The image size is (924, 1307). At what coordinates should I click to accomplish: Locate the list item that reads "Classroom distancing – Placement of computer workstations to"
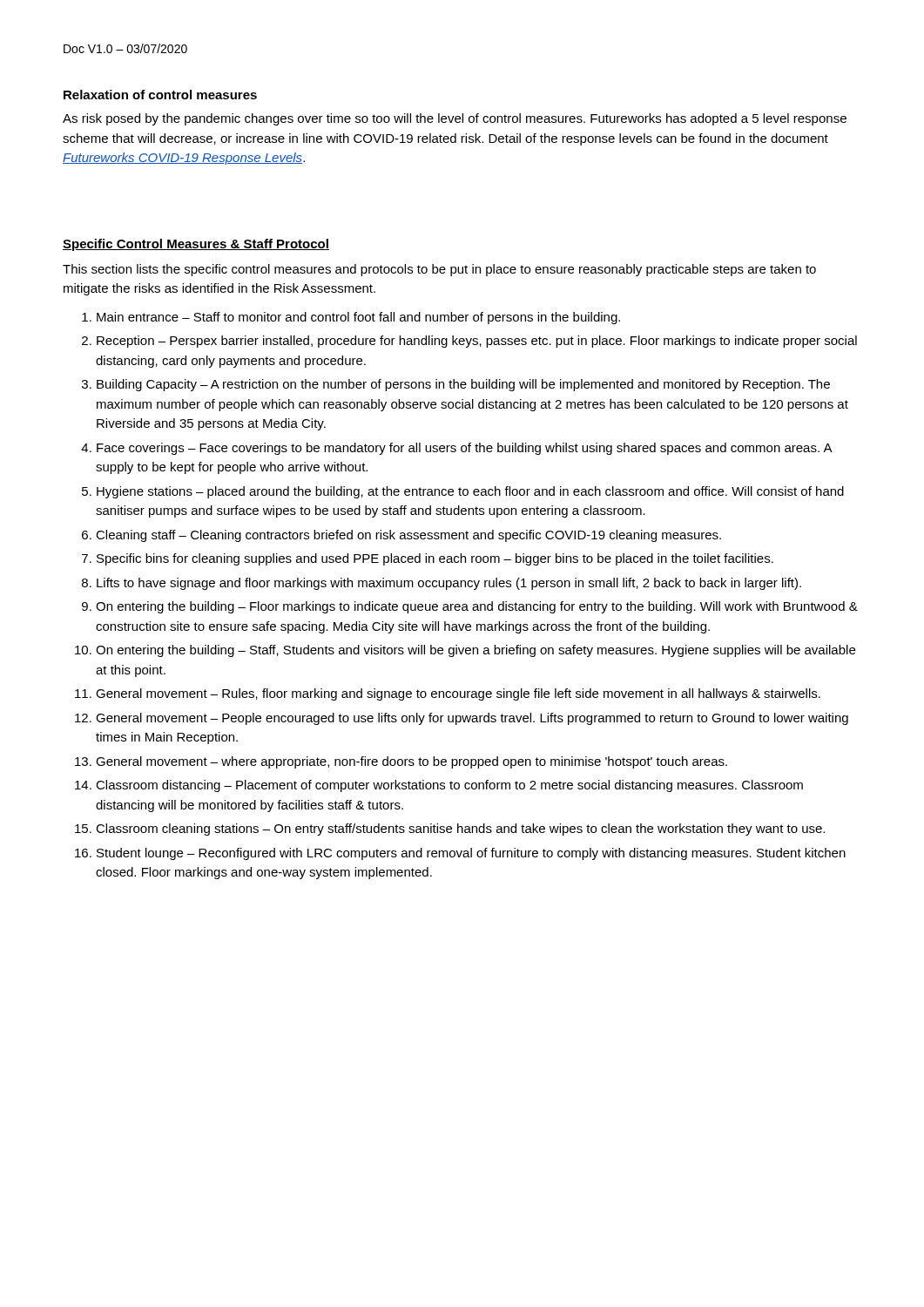tap(450, 794)
